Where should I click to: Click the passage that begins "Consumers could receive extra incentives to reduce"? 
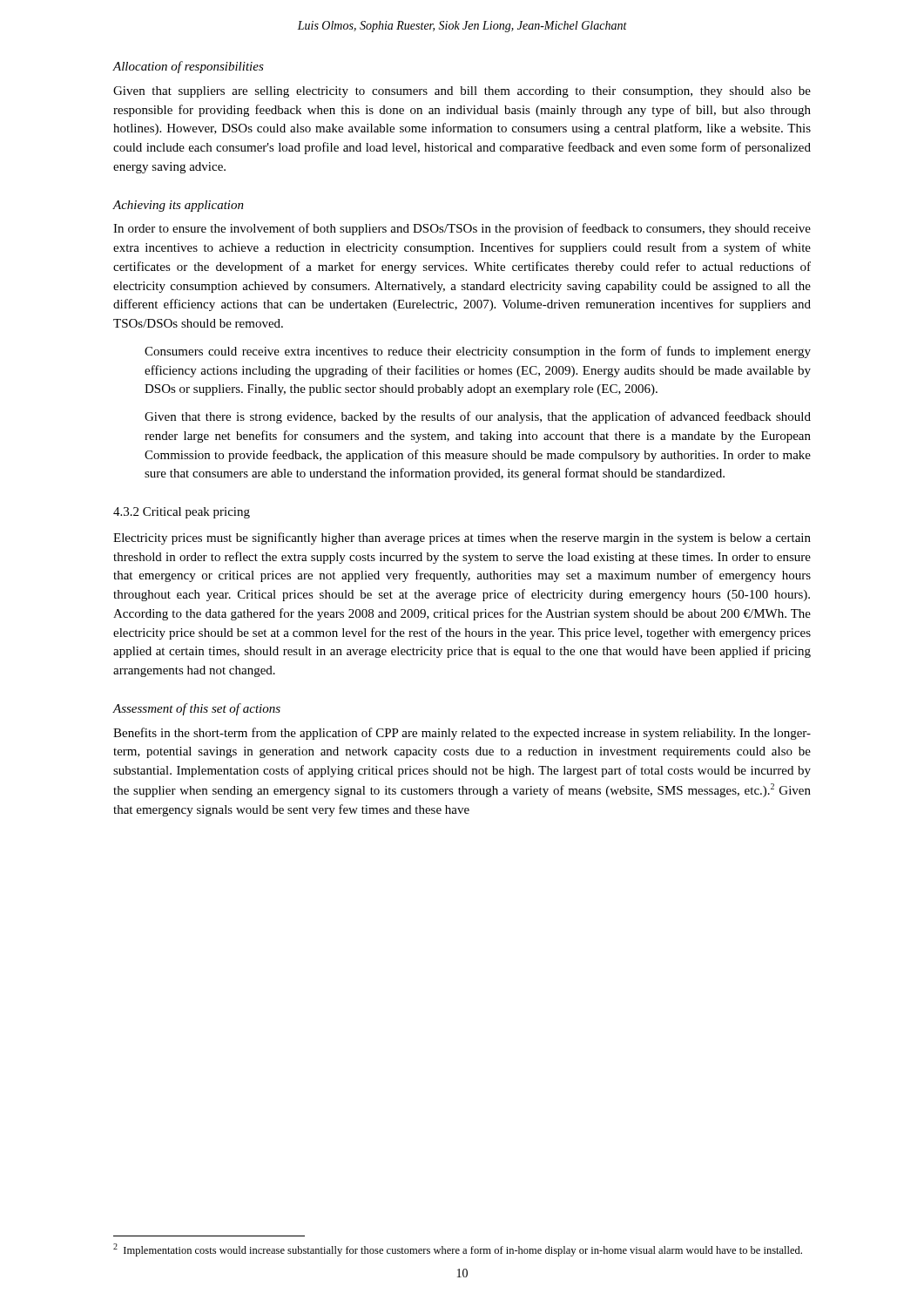pos(478,371)
